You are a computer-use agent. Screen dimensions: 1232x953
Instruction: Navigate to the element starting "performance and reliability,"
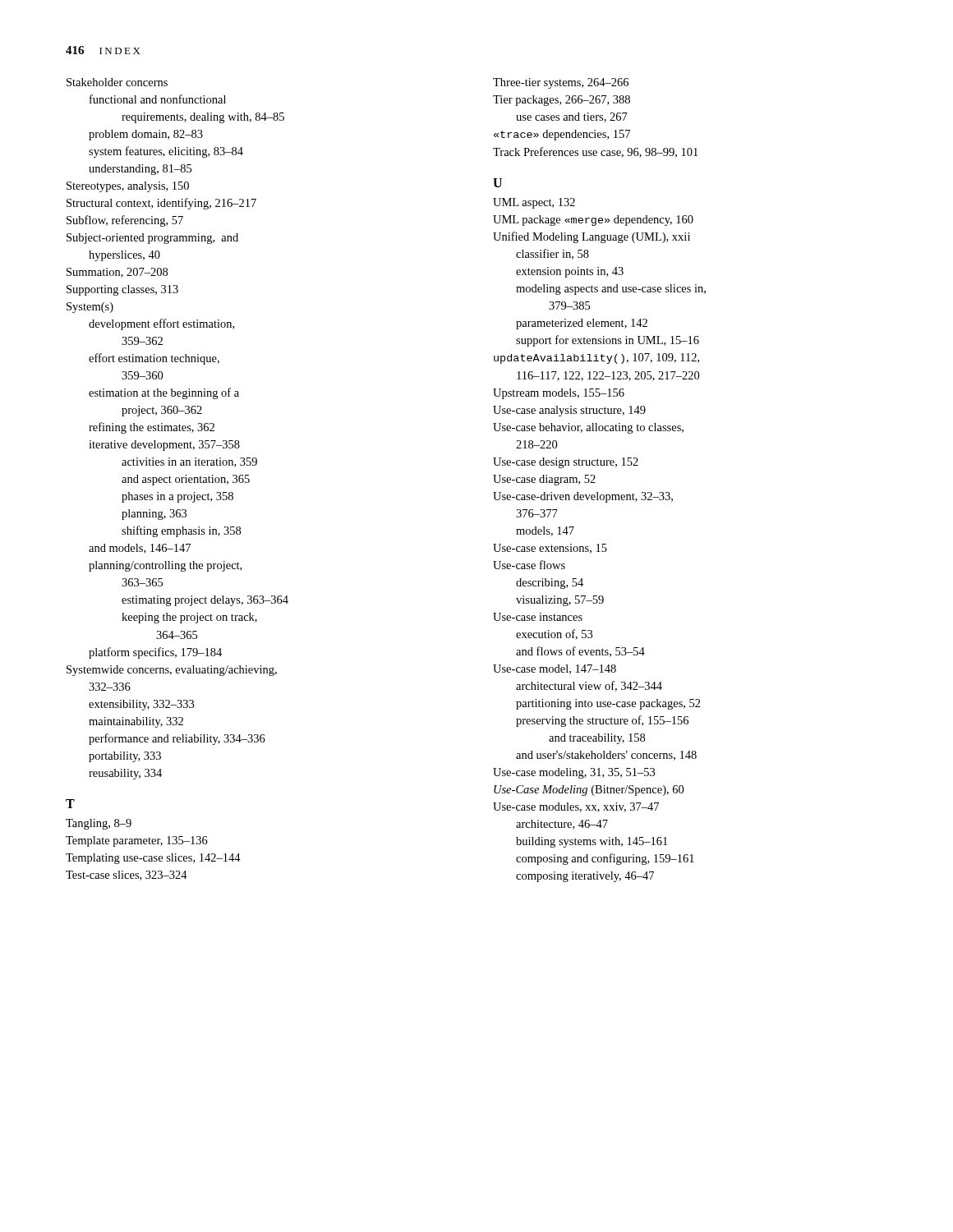(177, 738)
